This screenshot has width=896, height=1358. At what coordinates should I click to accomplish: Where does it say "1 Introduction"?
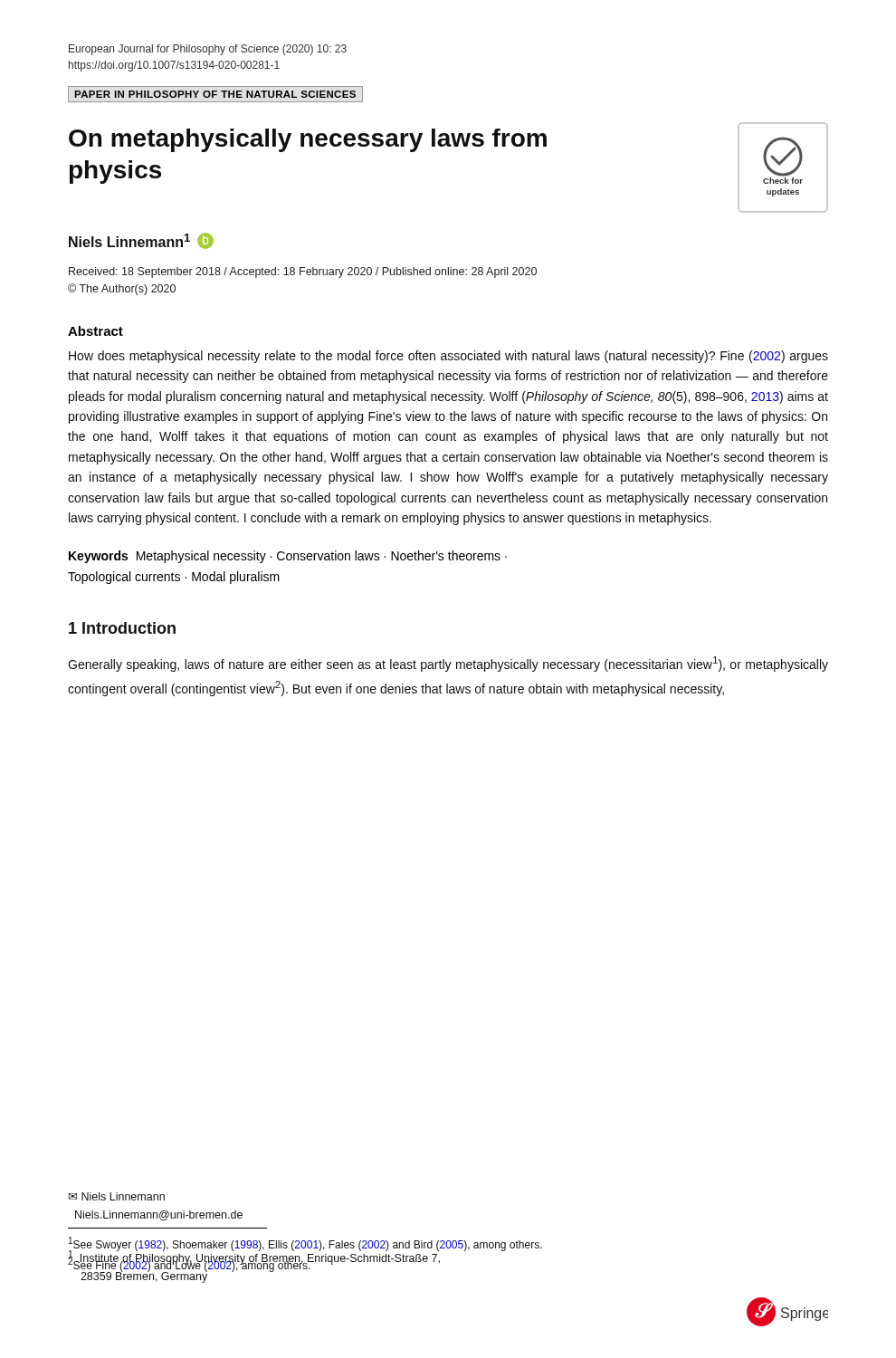click(x=122, y=628)
